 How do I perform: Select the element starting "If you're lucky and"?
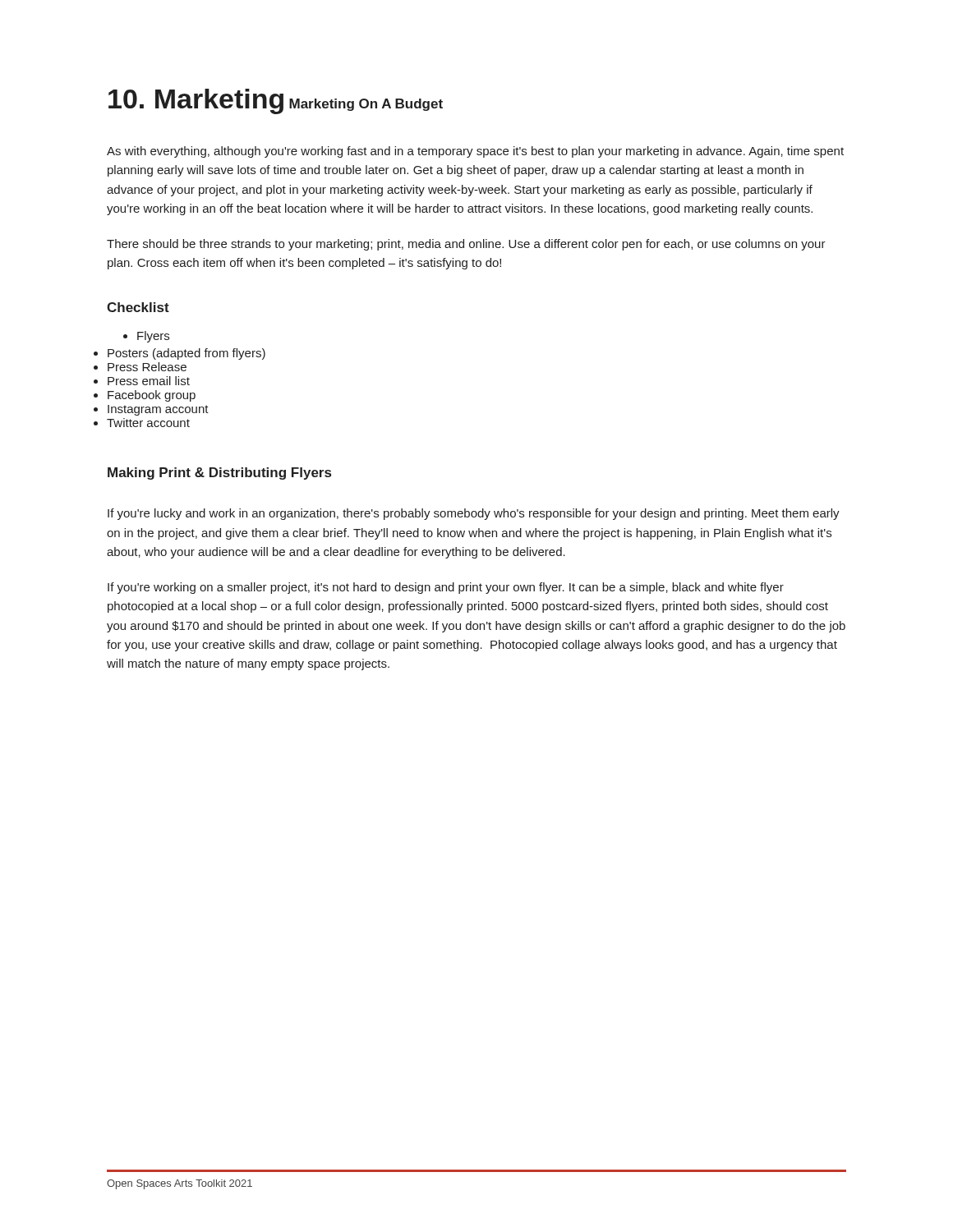(476, 532)
